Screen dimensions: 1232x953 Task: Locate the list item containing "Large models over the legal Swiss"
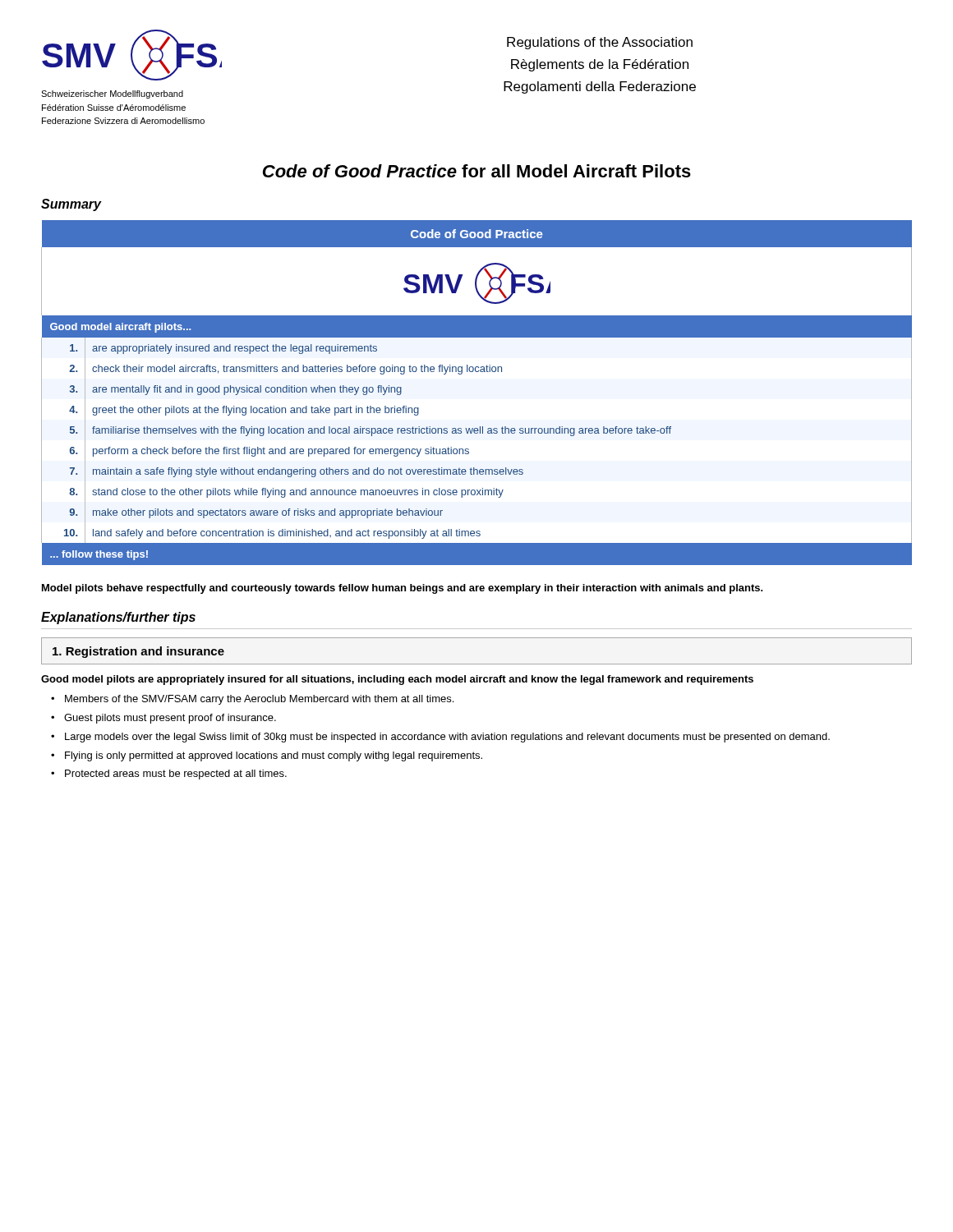click(x=447, y=736)
